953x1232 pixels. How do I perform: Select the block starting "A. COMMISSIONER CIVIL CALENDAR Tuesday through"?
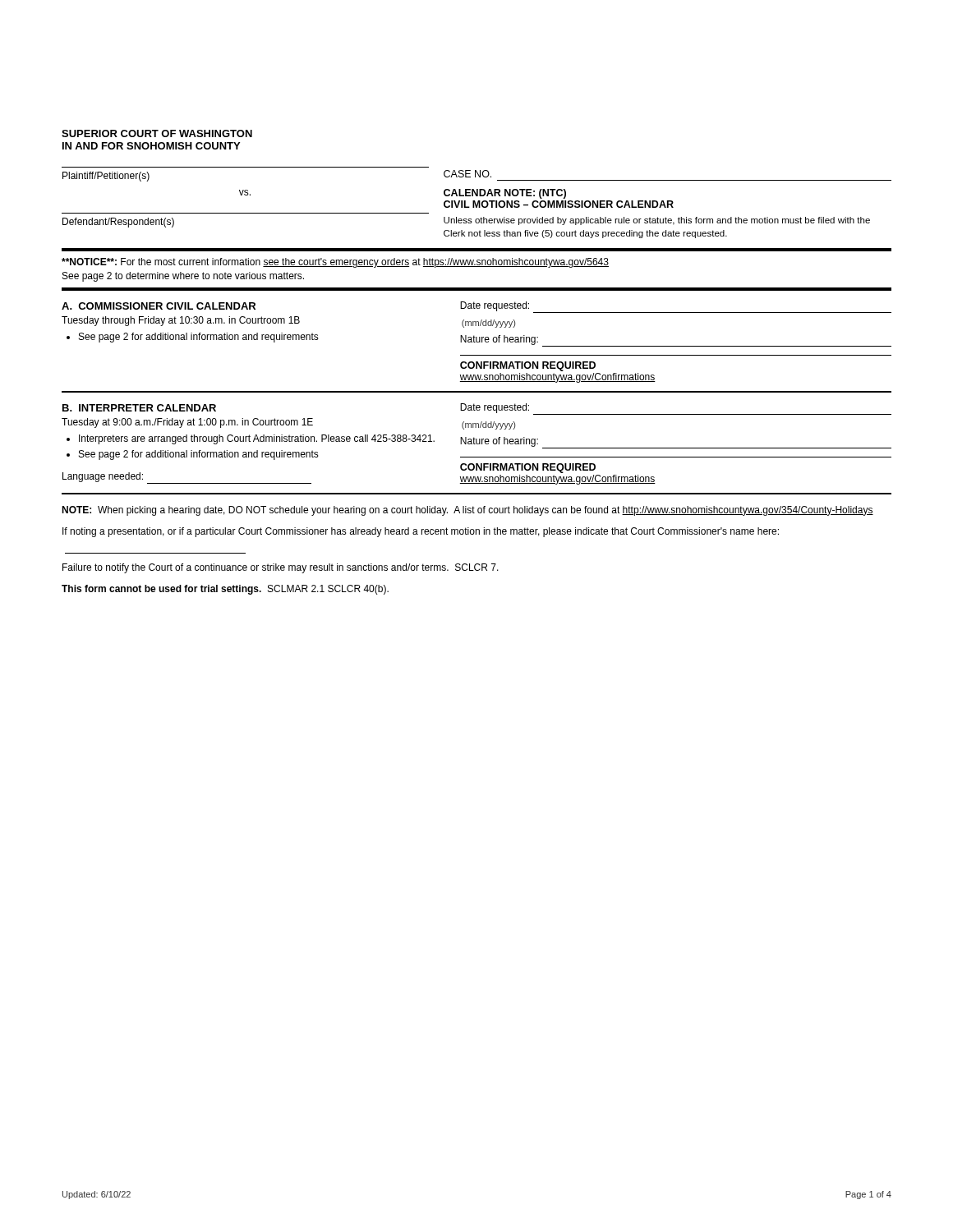point(254,321)
